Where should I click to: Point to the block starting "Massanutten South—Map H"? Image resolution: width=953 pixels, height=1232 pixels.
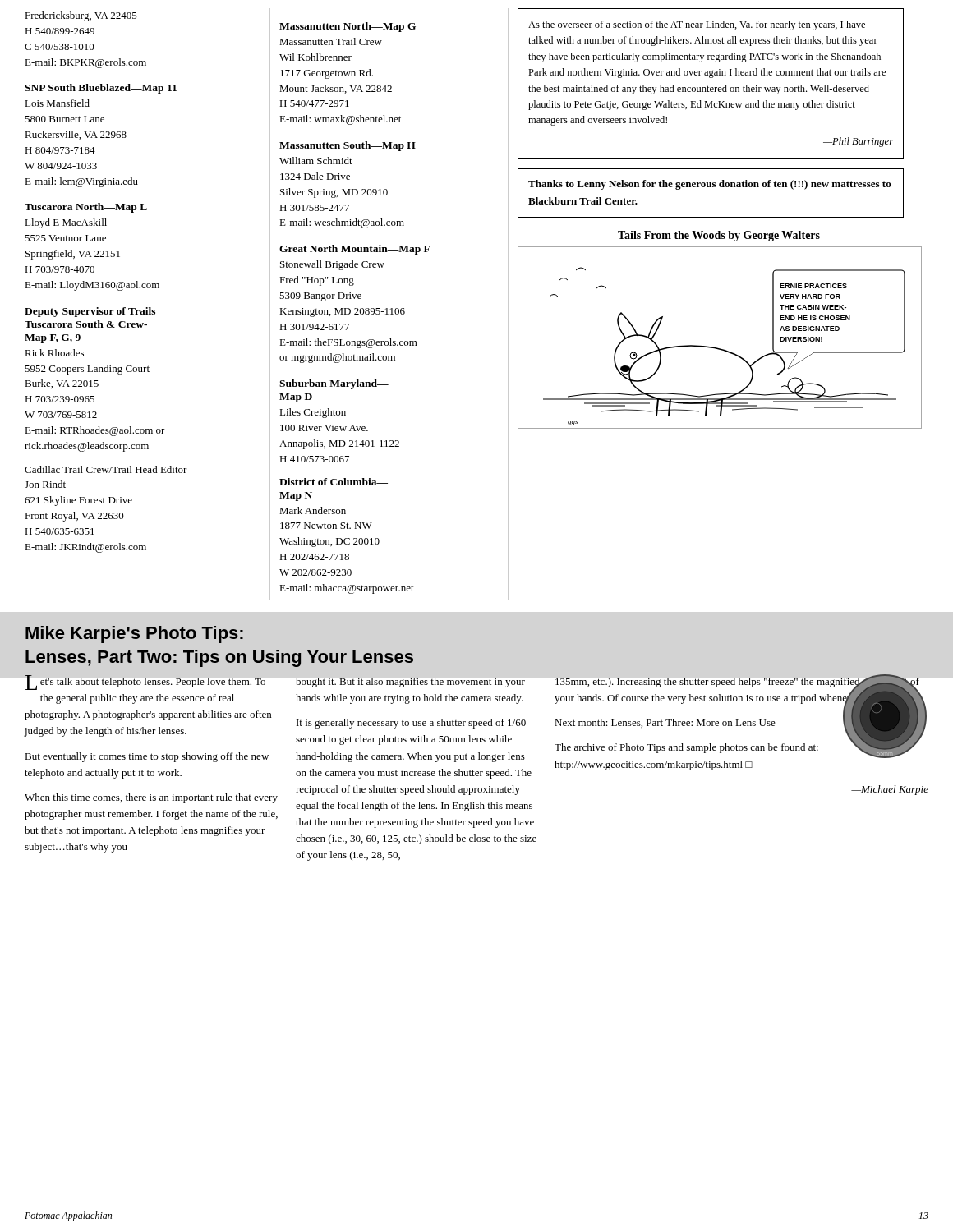pos(347,145)
